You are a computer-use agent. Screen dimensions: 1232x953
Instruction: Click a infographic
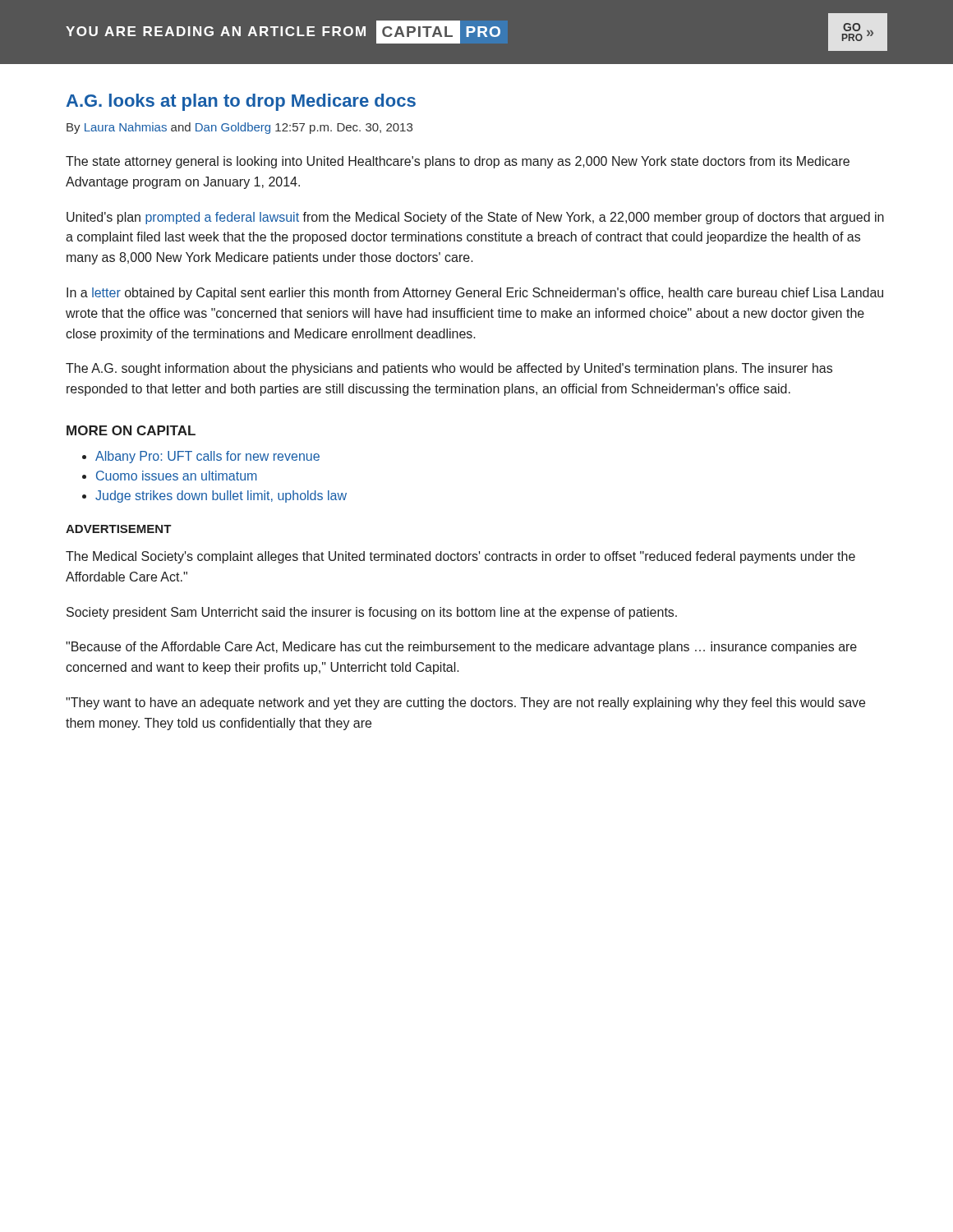476,32
